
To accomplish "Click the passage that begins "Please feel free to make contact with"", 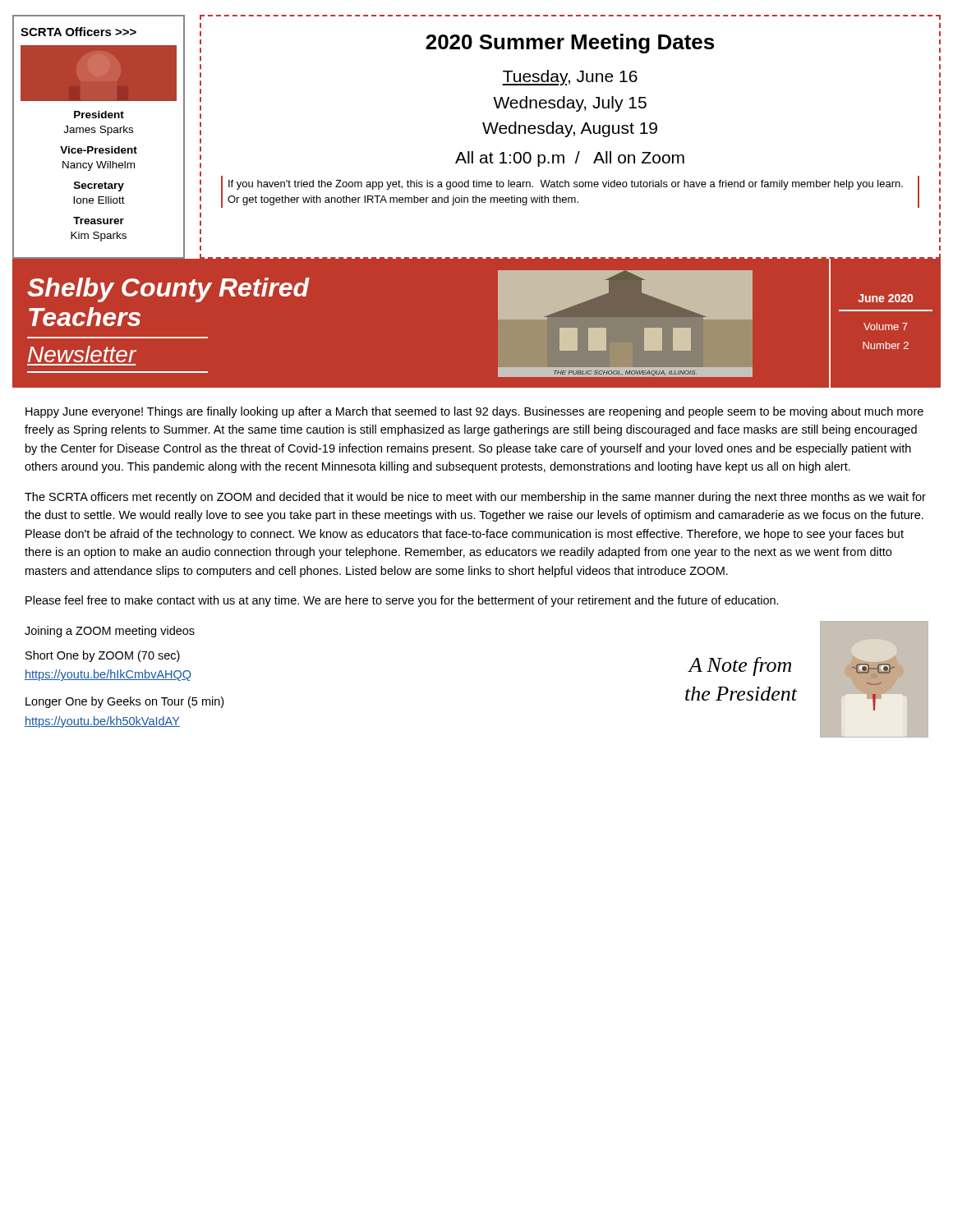I will click(476, 601).
